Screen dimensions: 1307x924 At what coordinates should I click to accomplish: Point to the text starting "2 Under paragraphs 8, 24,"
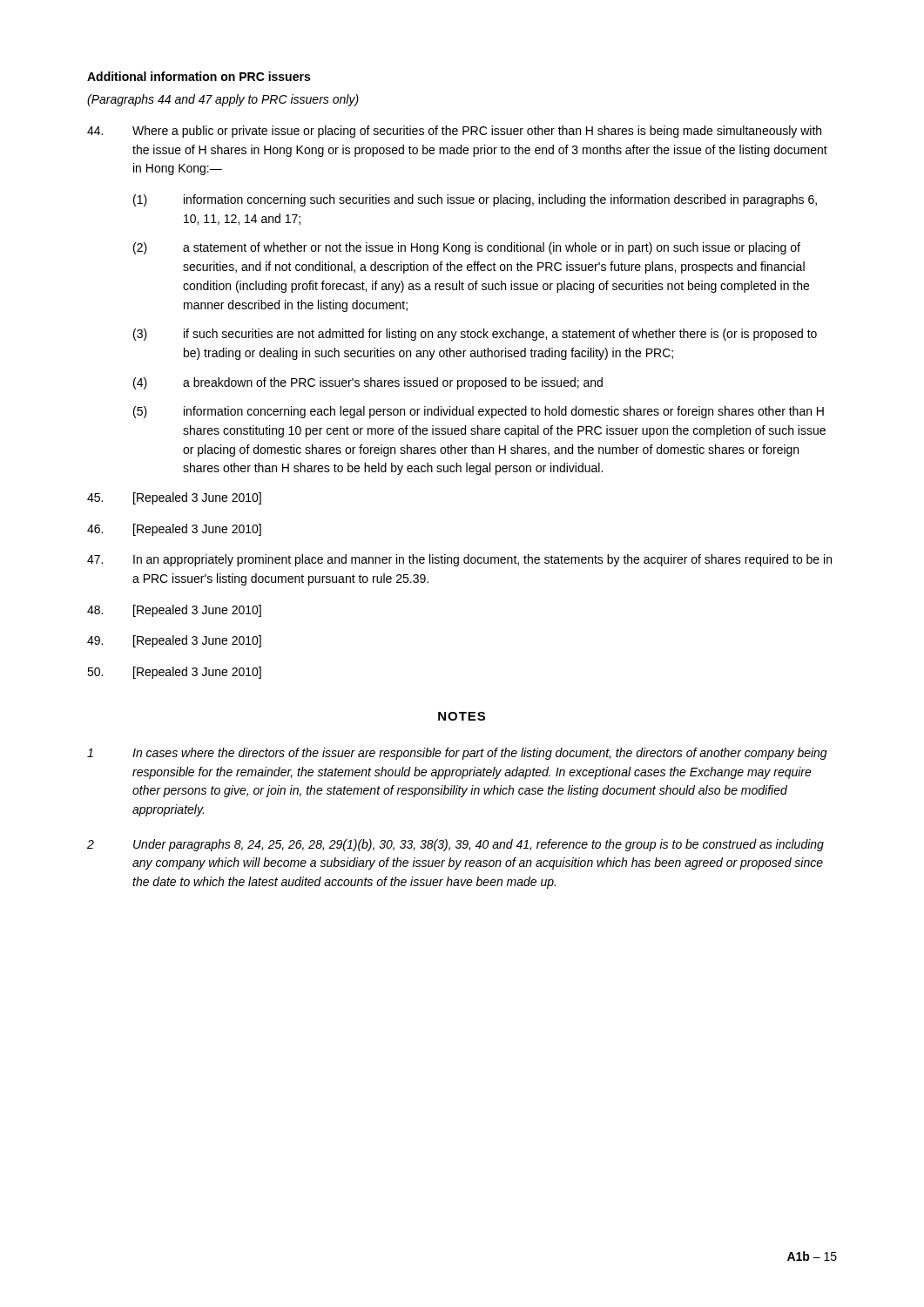(x=462, y=864)
